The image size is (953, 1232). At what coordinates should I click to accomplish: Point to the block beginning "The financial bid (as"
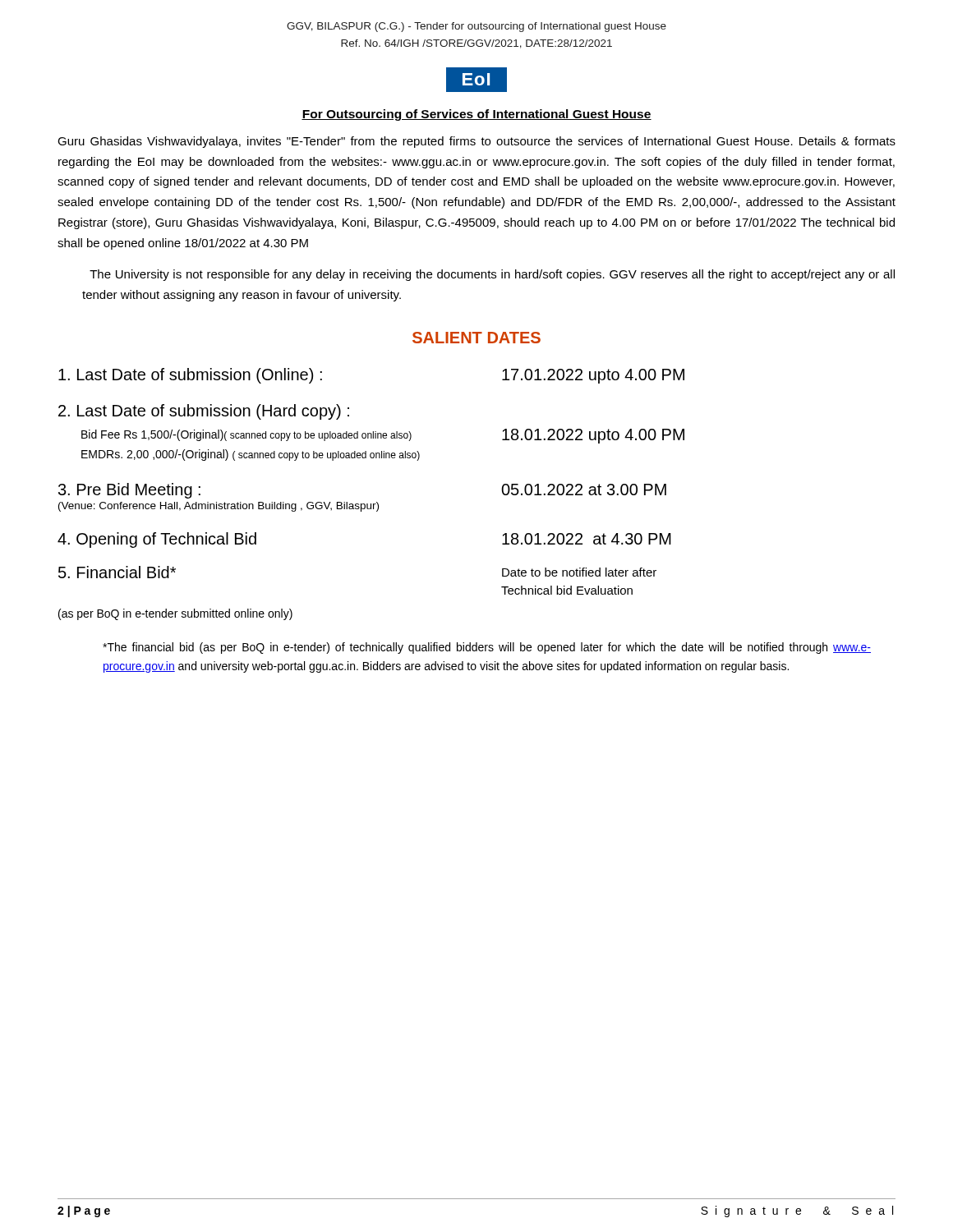click(x=487, y=656)
